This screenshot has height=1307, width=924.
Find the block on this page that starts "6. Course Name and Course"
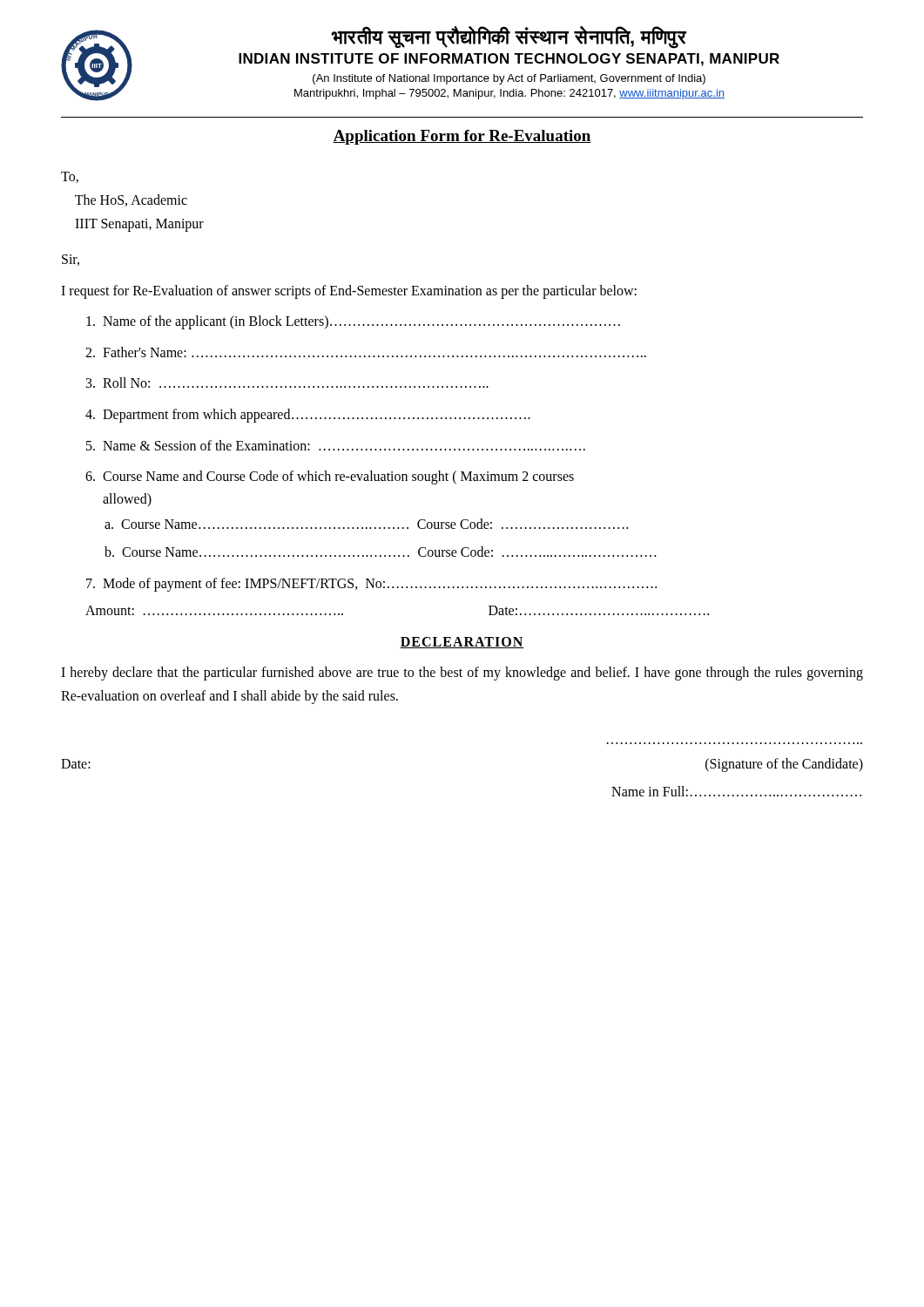point(474,516)
